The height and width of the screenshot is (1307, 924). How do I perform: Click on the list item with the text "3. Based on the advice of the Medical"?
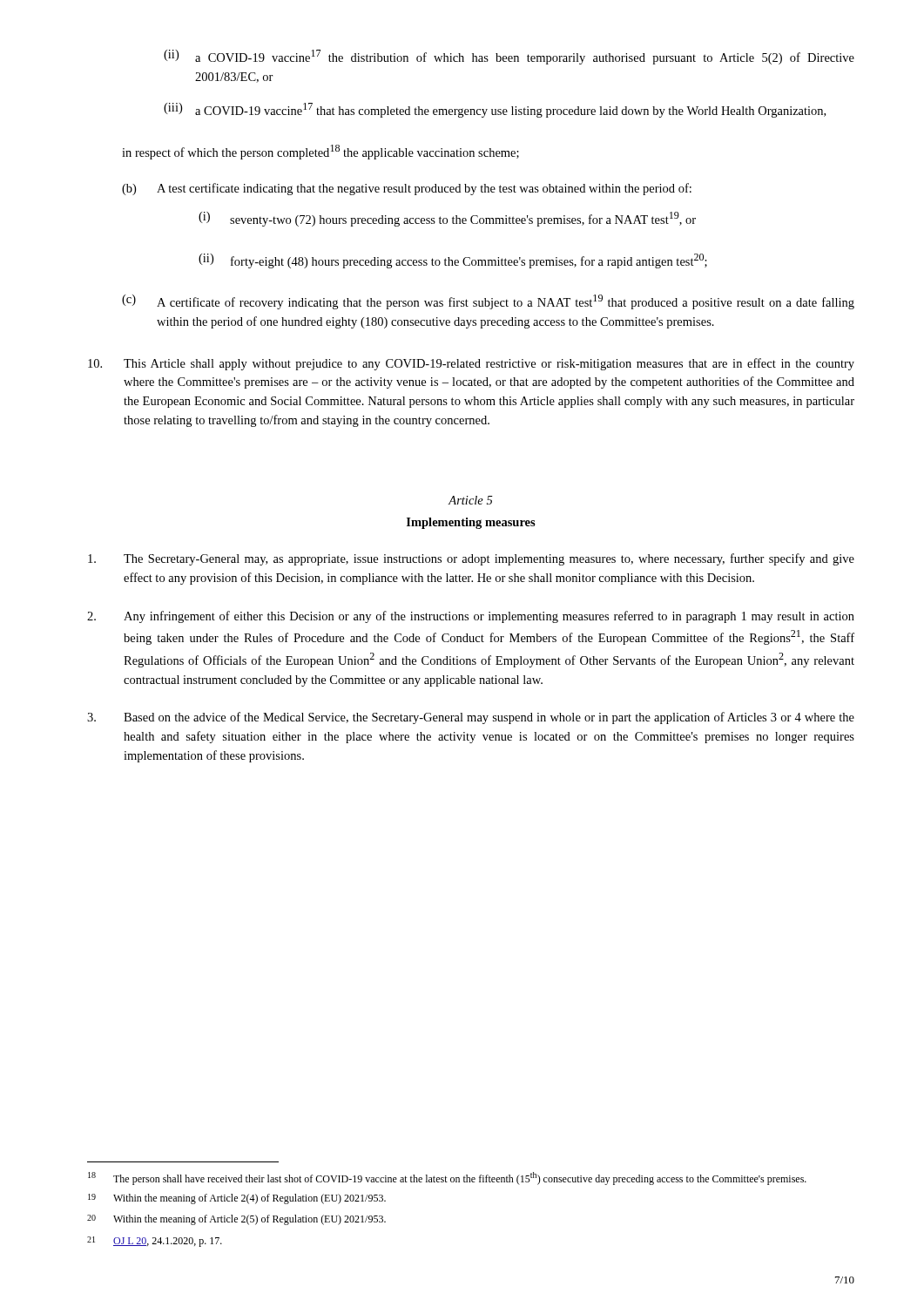click(x=471, y=737)
